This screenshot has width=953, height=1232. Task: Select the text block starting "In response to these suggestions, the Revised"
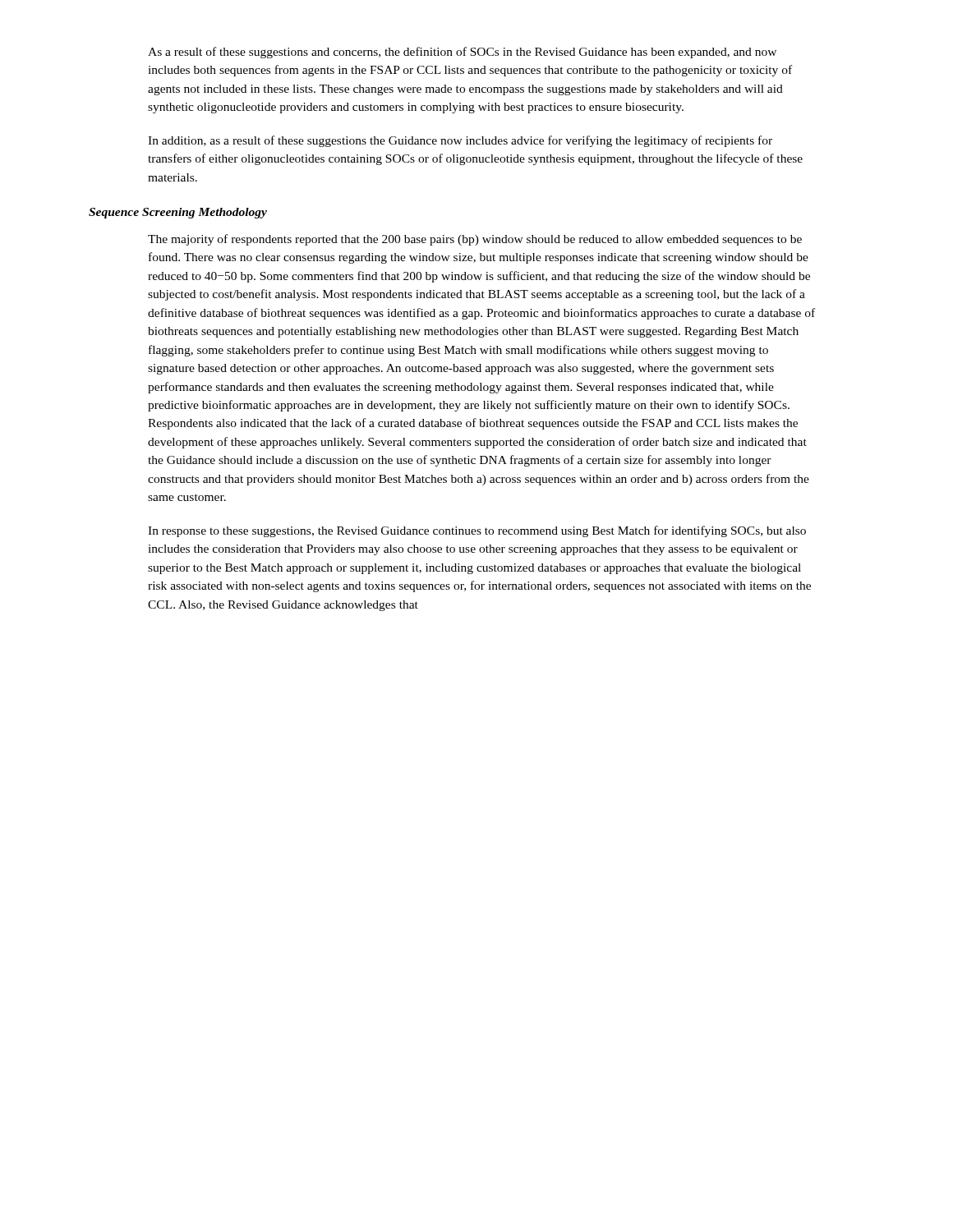483,568
